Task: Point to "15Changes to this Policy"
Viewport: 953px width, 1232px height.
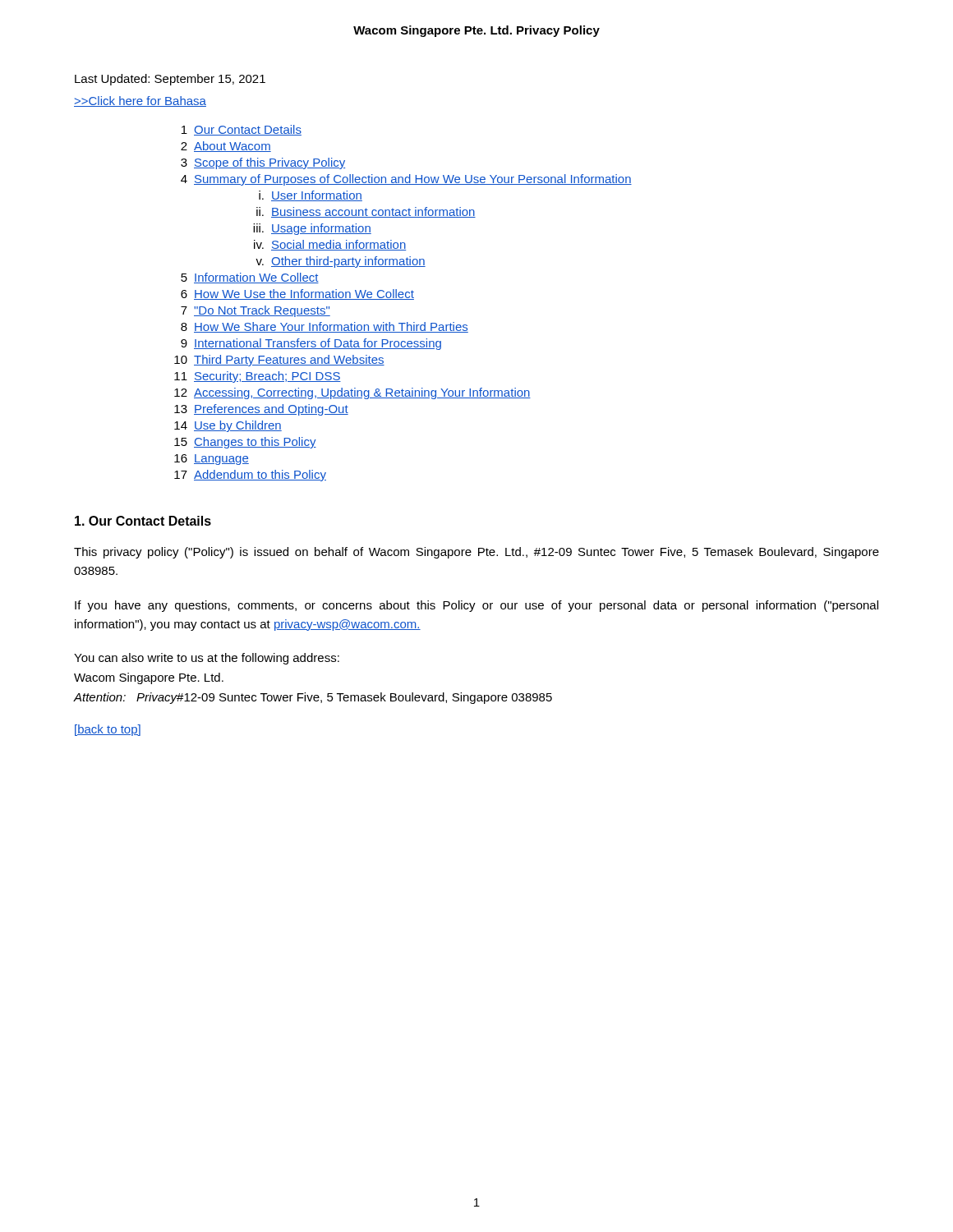Action: pyautogui.click(x=245, y=443)
